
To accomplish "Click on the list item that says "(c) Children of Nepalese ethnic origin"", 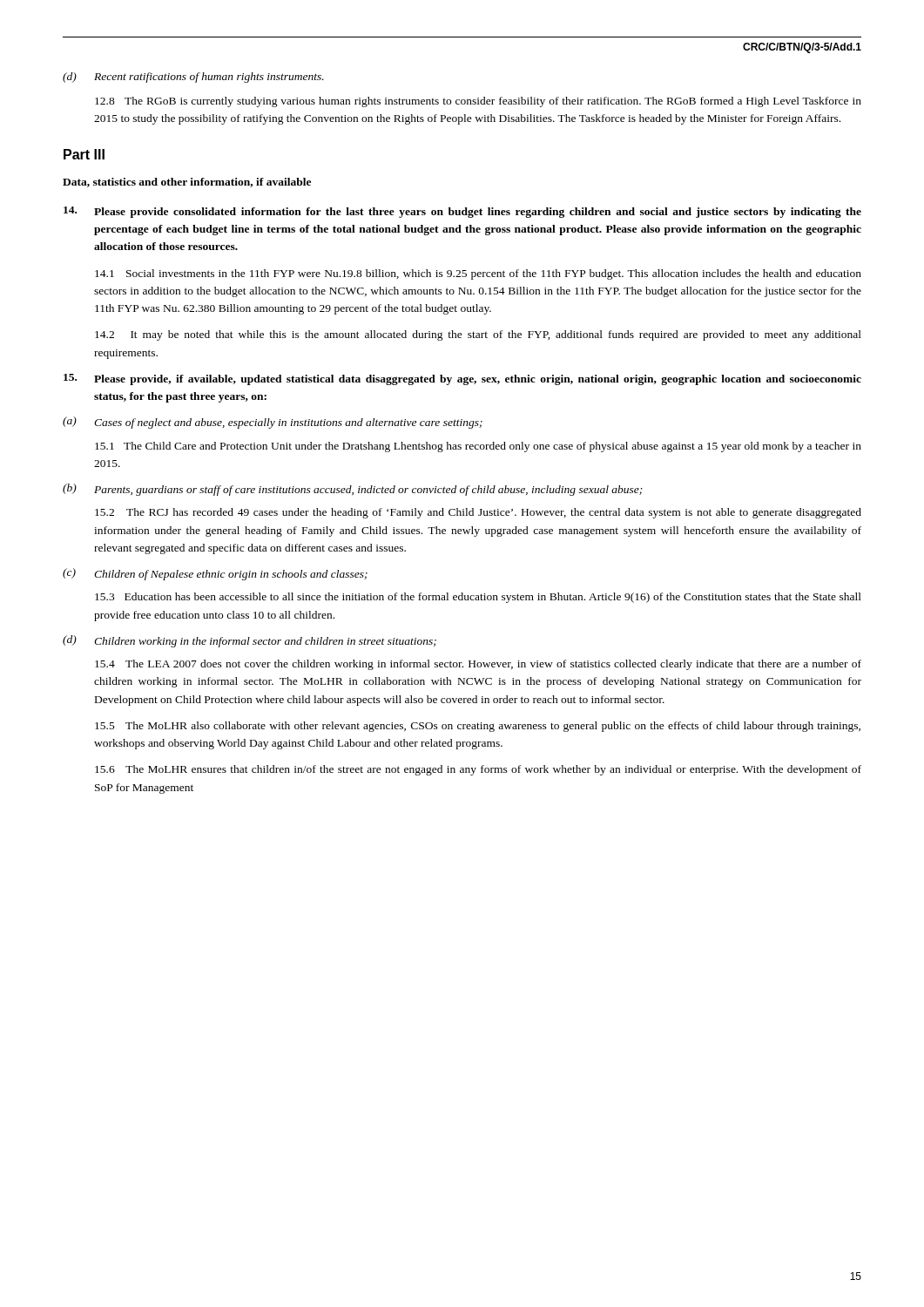I will pos(215,574).
